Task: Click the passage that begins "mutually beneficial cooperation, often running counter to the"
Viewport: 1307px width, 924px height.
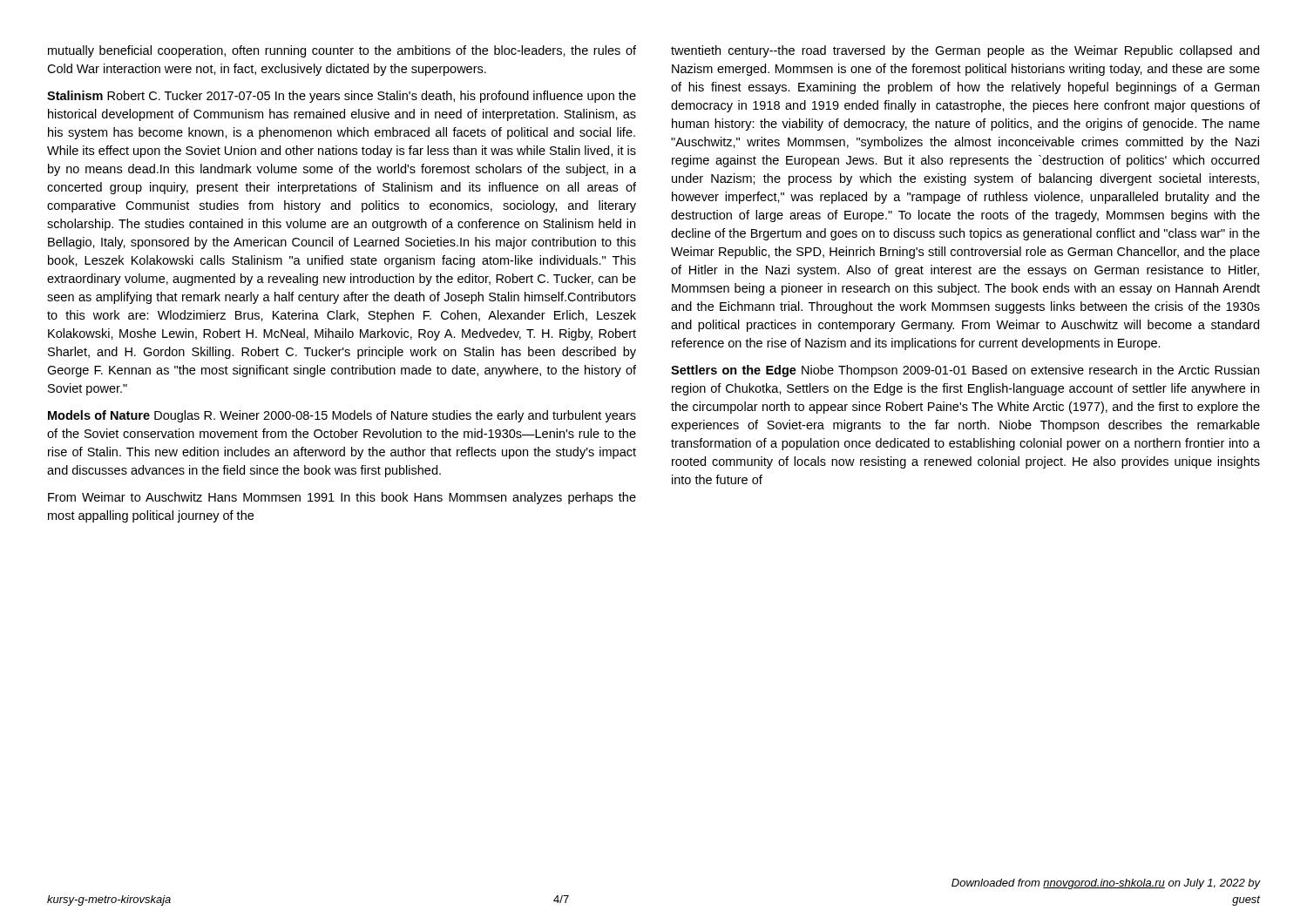Action: 342,284
